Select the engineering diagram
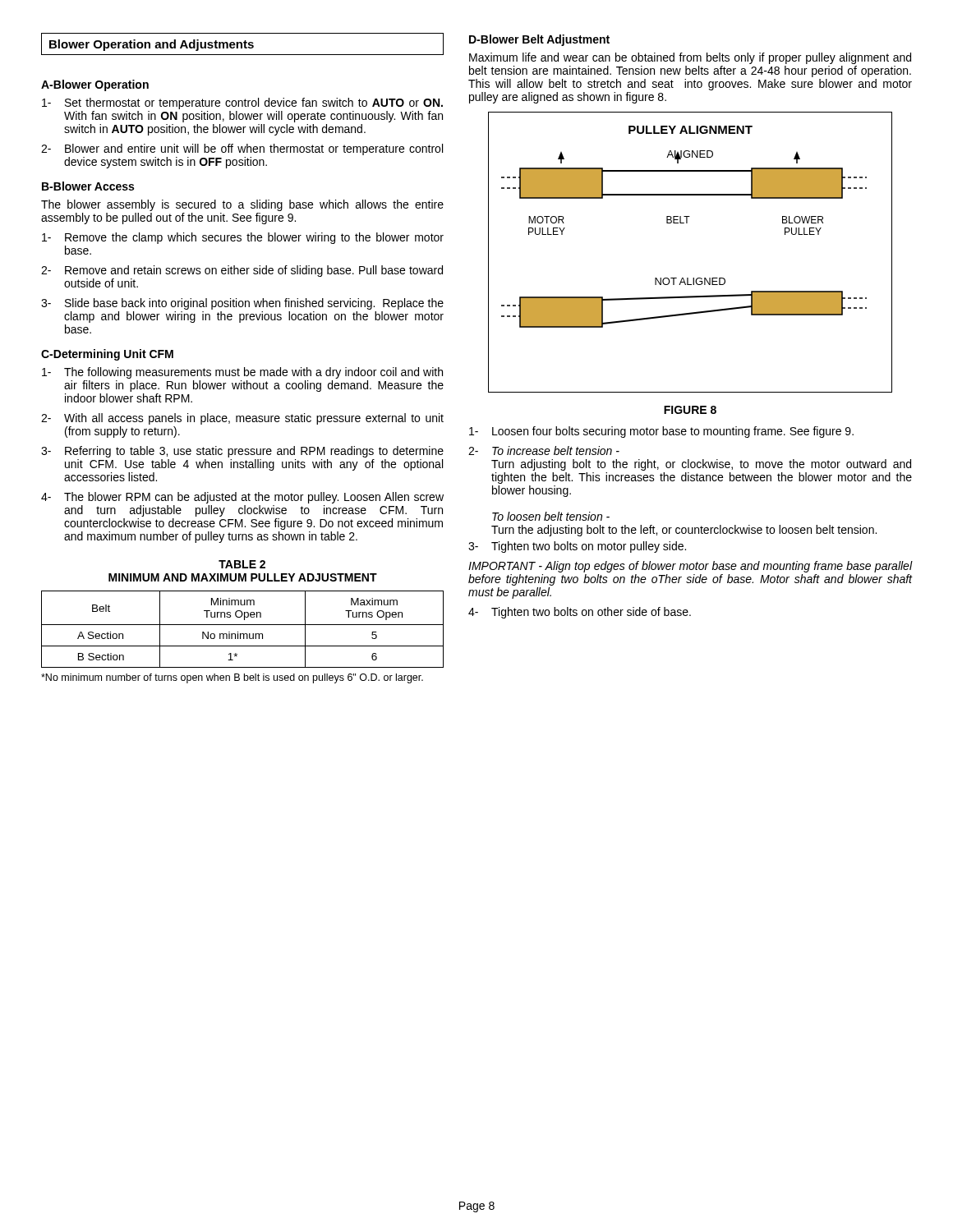 point(690,253)
